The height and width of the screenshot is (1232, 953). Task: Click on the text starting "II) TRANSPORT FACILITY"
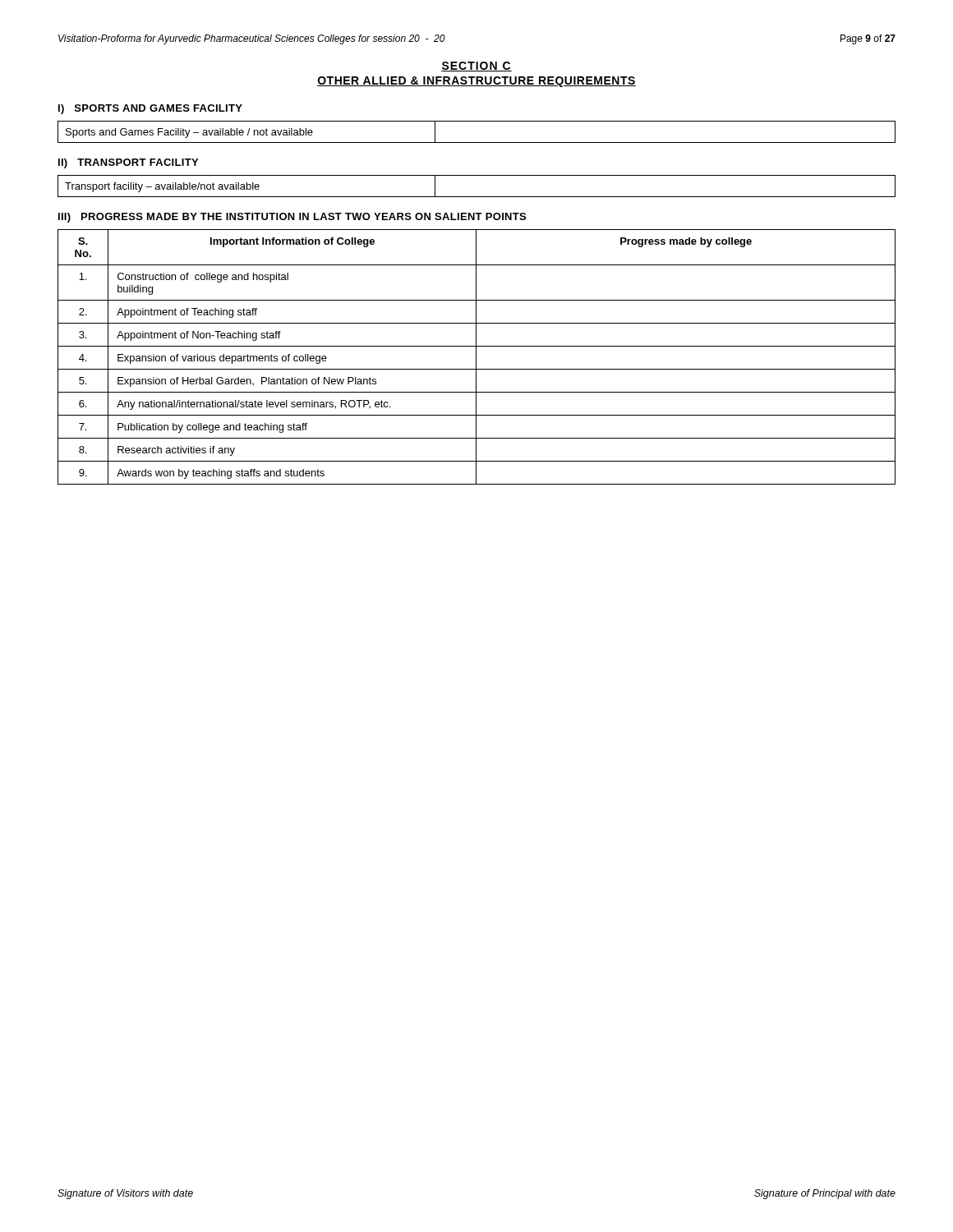point(128,162)
